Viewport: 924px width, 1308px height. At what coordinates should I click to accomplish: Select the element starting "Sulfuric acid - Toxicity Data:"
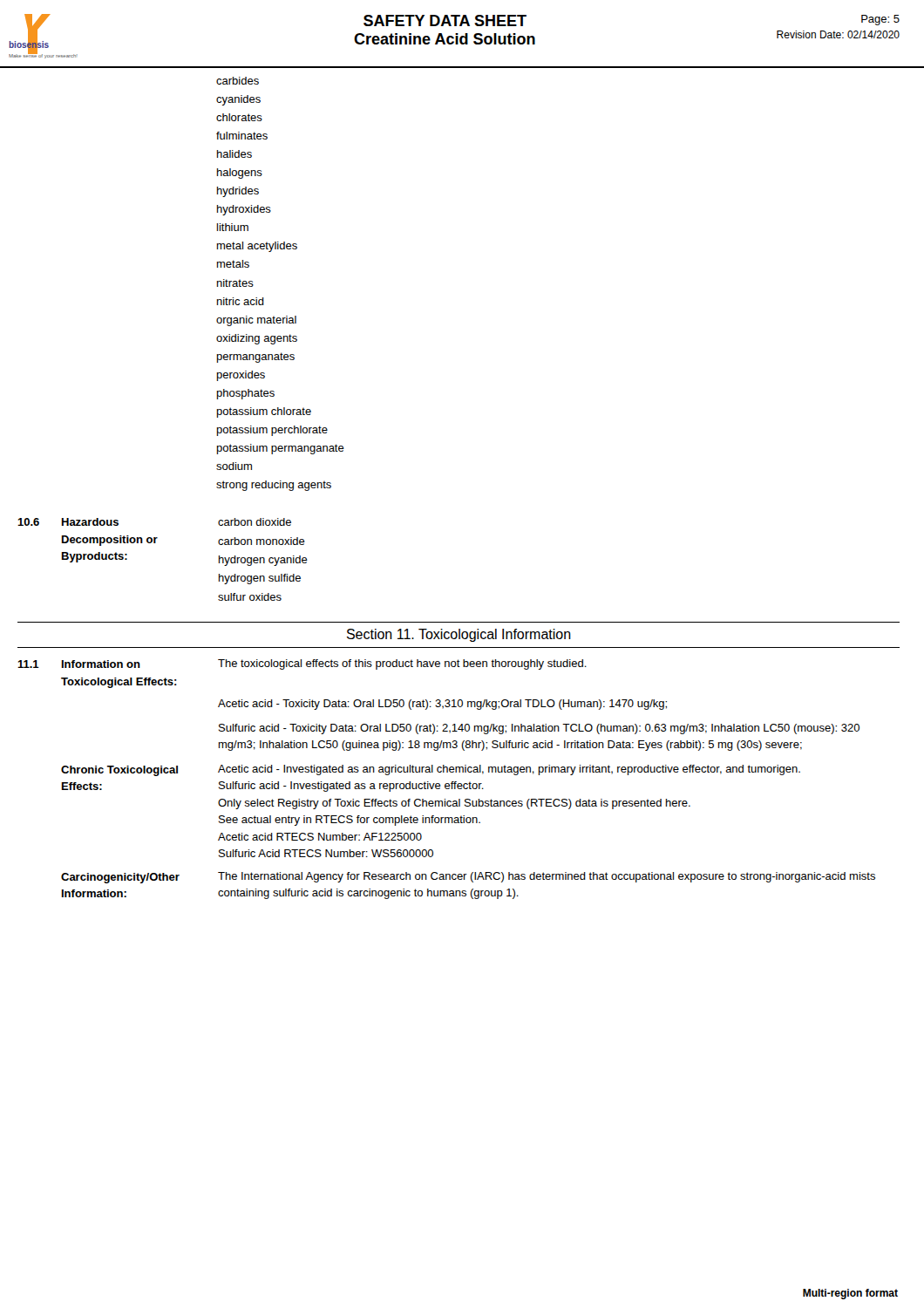[x=539, y=736]
